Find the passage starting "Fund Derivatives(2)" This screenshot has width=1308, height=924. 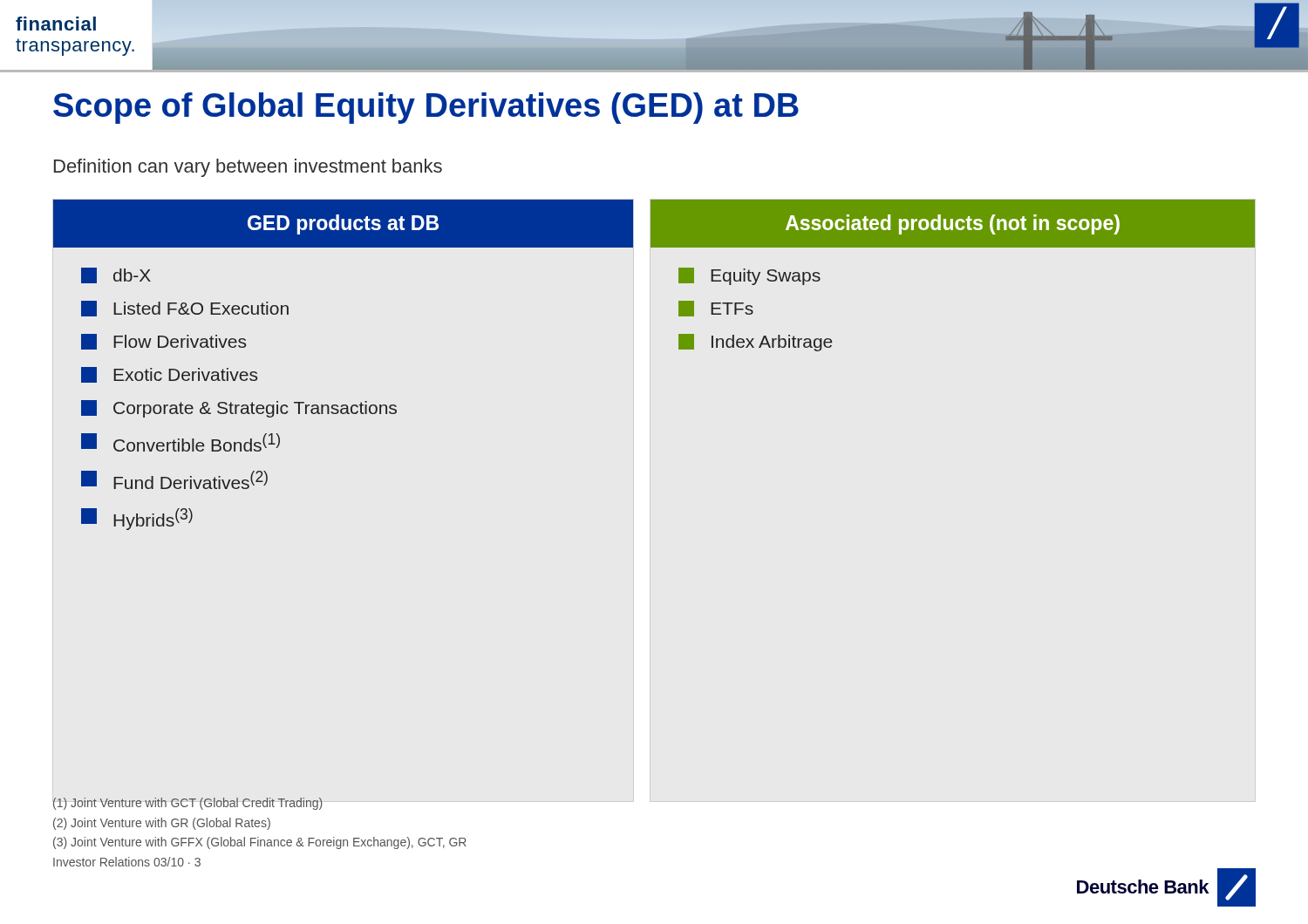click(175, 481)
